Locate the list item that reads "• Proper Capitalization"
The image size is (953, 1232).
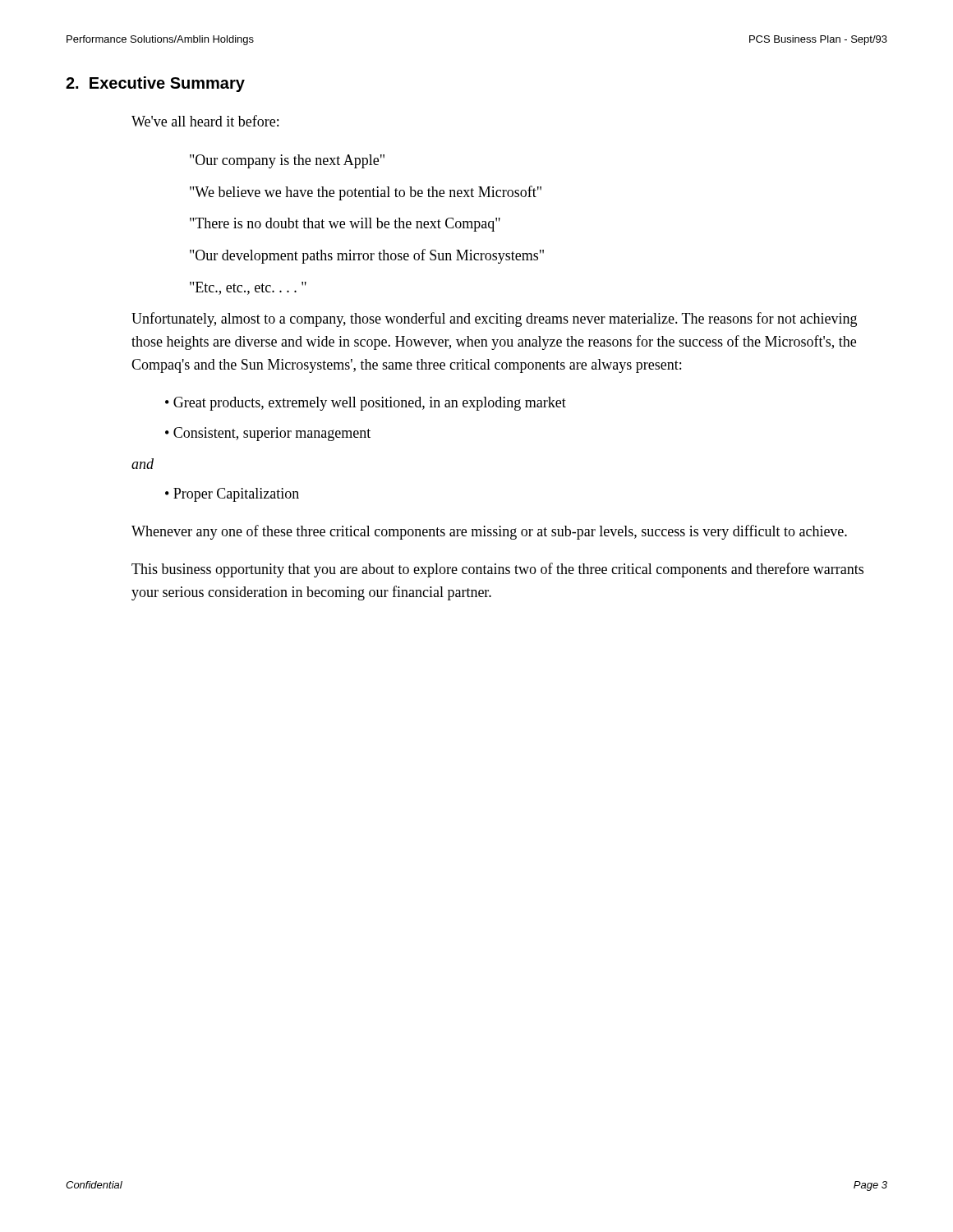[x=232, y=494]
